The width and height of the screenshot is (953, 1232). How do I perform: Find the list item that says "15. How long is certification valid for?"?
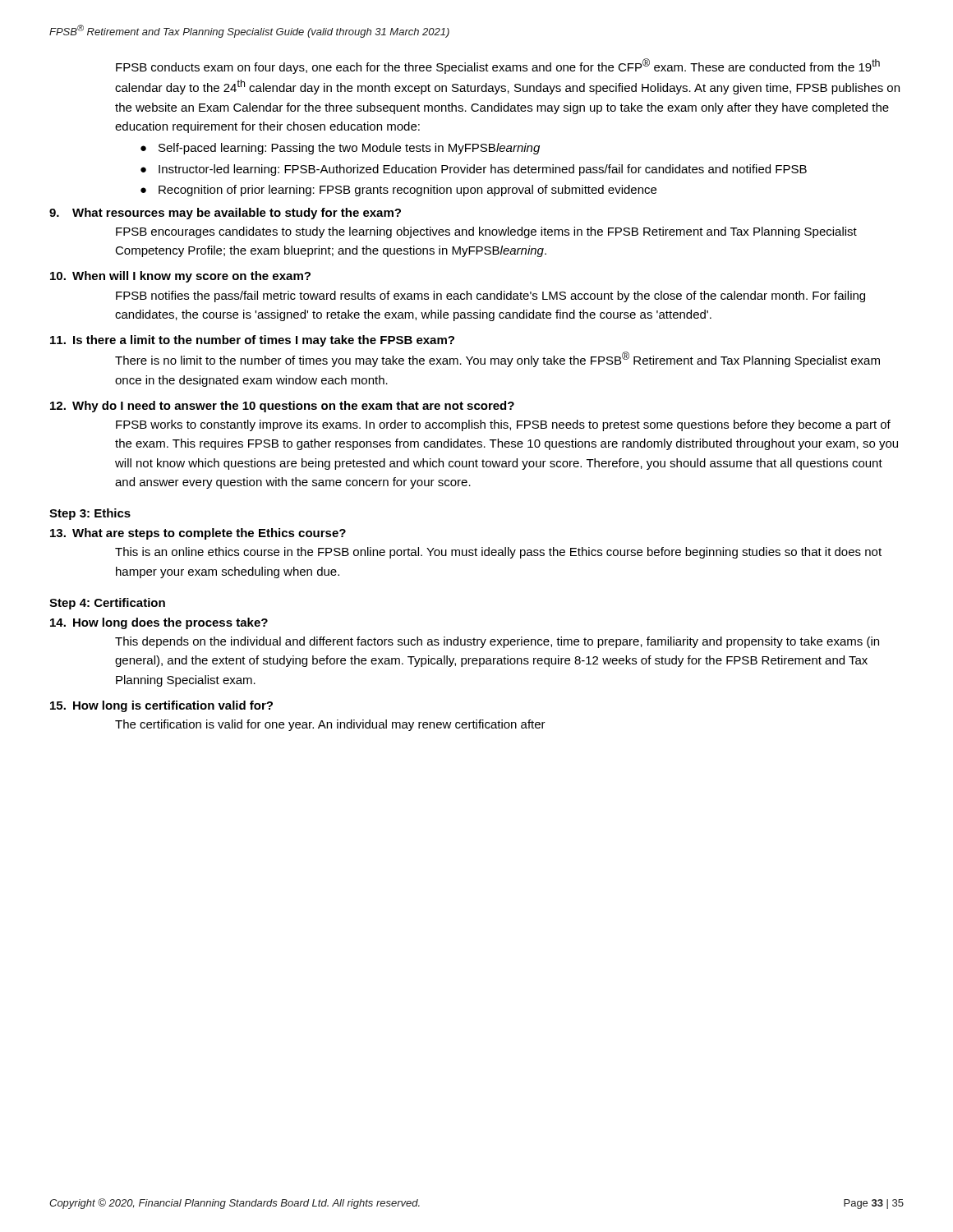point(476,715)
